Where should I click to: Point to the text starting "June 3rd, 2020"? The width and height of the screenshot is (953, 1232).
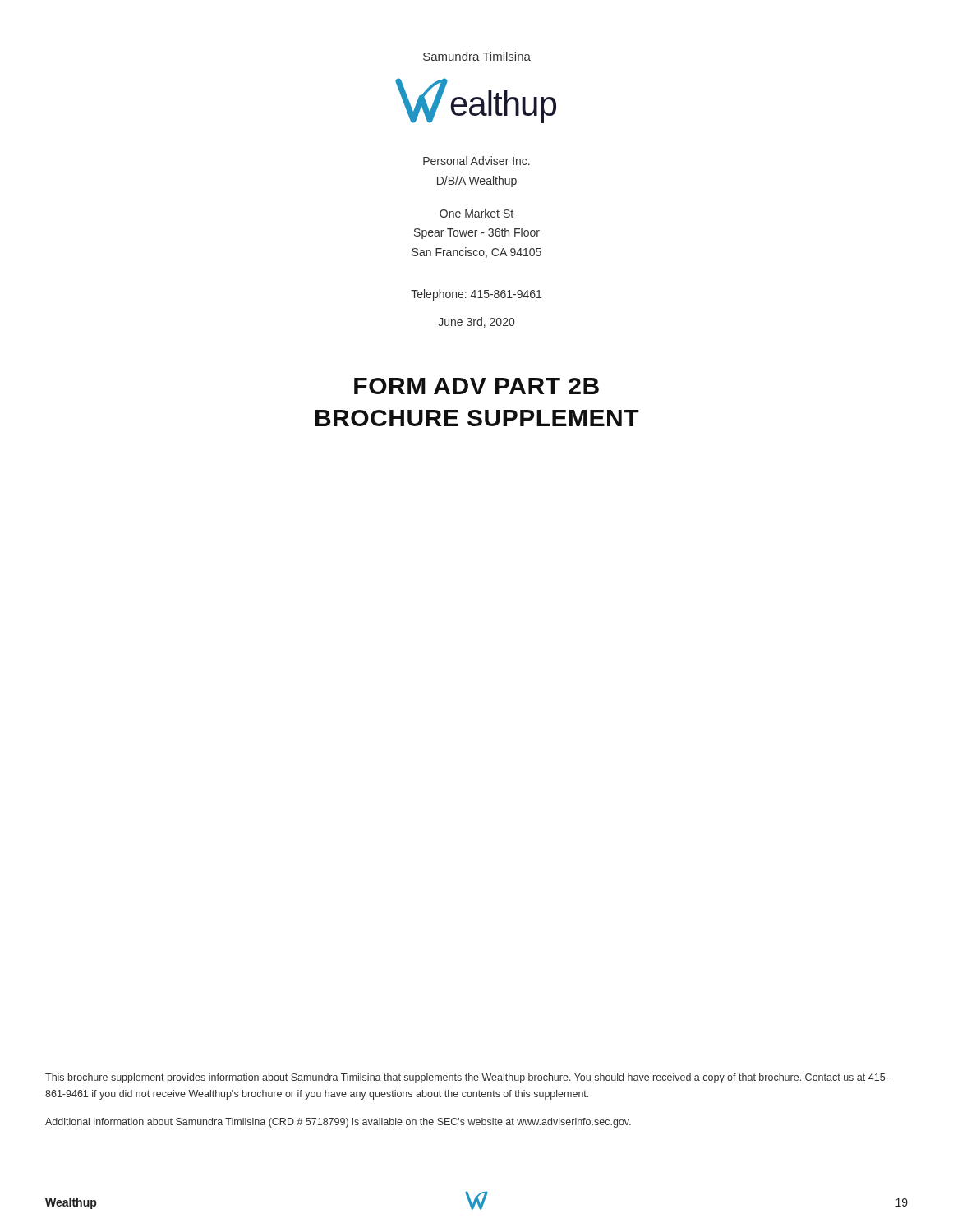tap(476, 322)
